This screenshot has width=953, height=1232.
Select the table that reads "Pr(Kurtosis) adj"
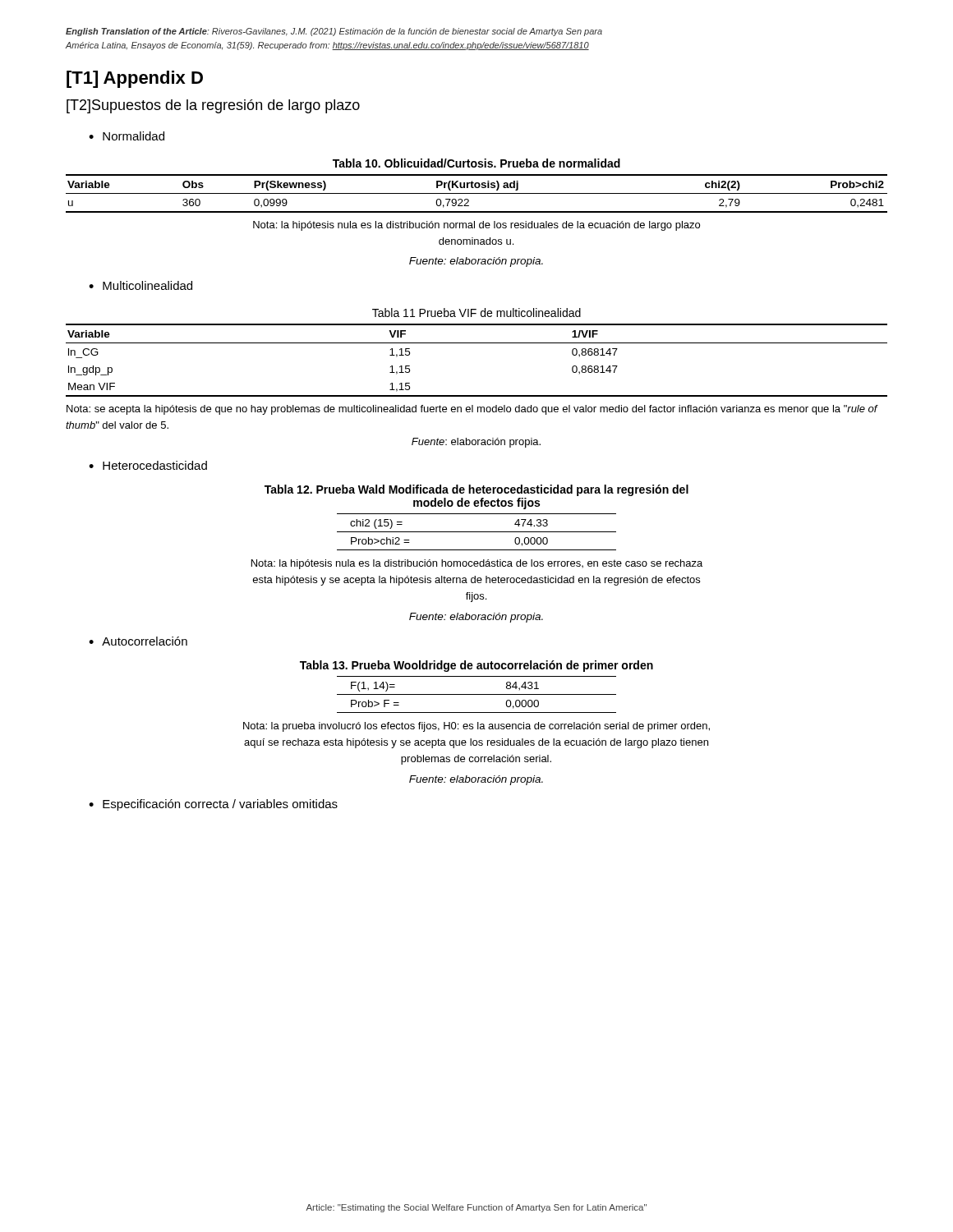click(x=476, y=193)
